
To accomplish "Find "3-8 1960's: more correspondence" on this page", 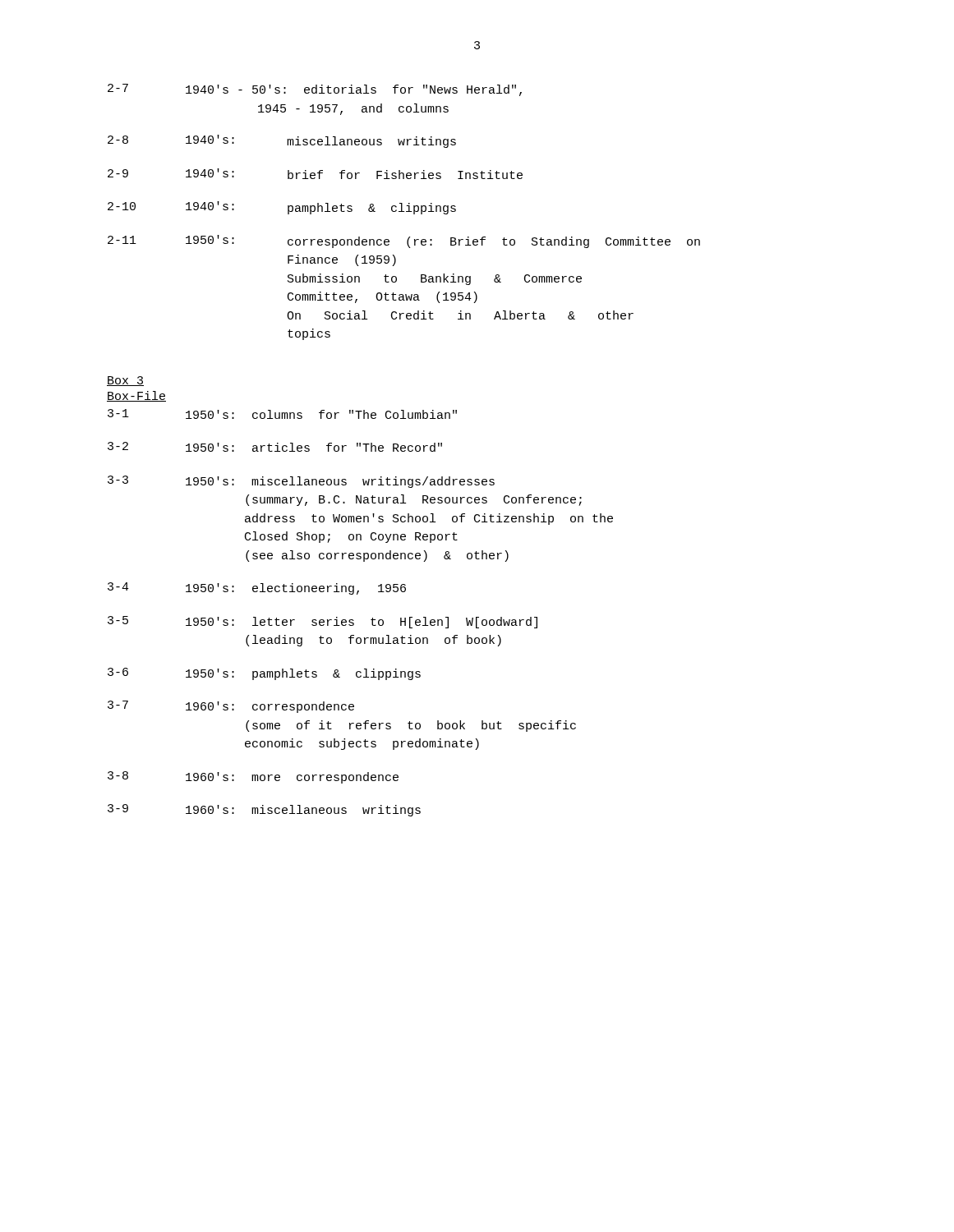I will tap(253, 777).
